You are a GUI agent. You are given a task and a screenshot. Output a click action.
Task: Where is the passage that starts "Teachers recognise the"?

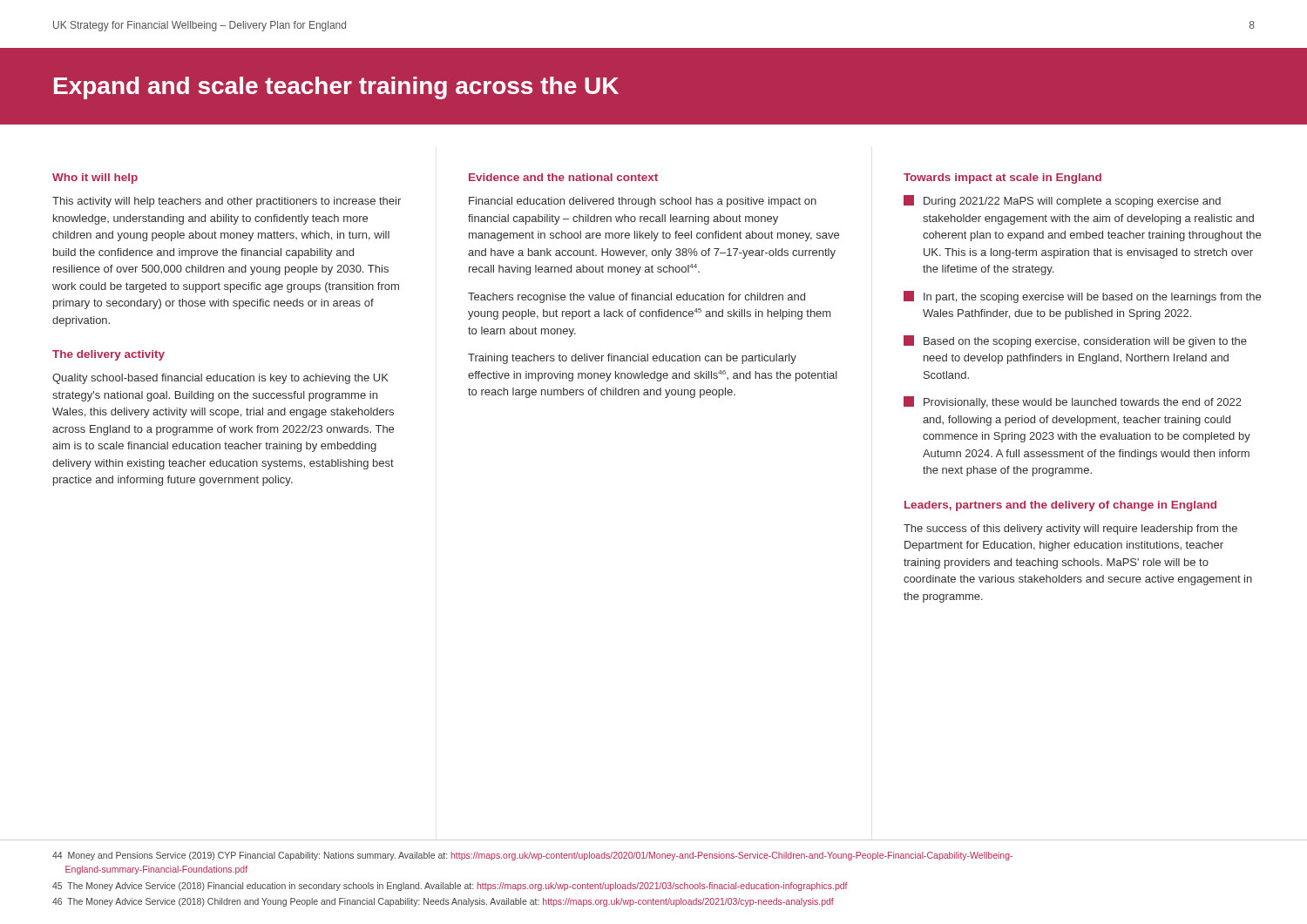(x=654, y=313)
